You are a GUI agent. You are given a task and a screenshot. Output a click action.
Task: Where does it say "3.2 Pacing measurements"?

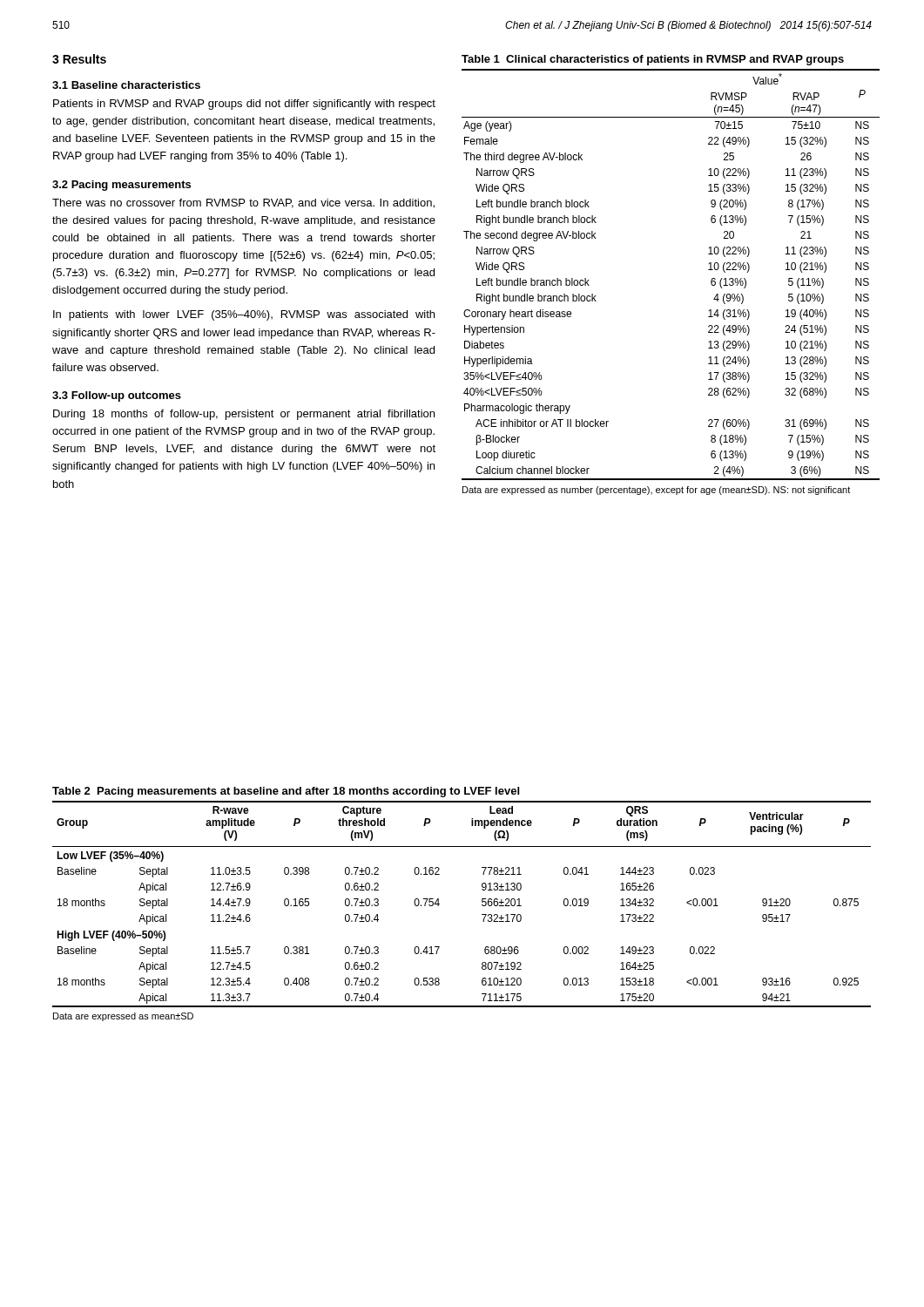(121, 186)
